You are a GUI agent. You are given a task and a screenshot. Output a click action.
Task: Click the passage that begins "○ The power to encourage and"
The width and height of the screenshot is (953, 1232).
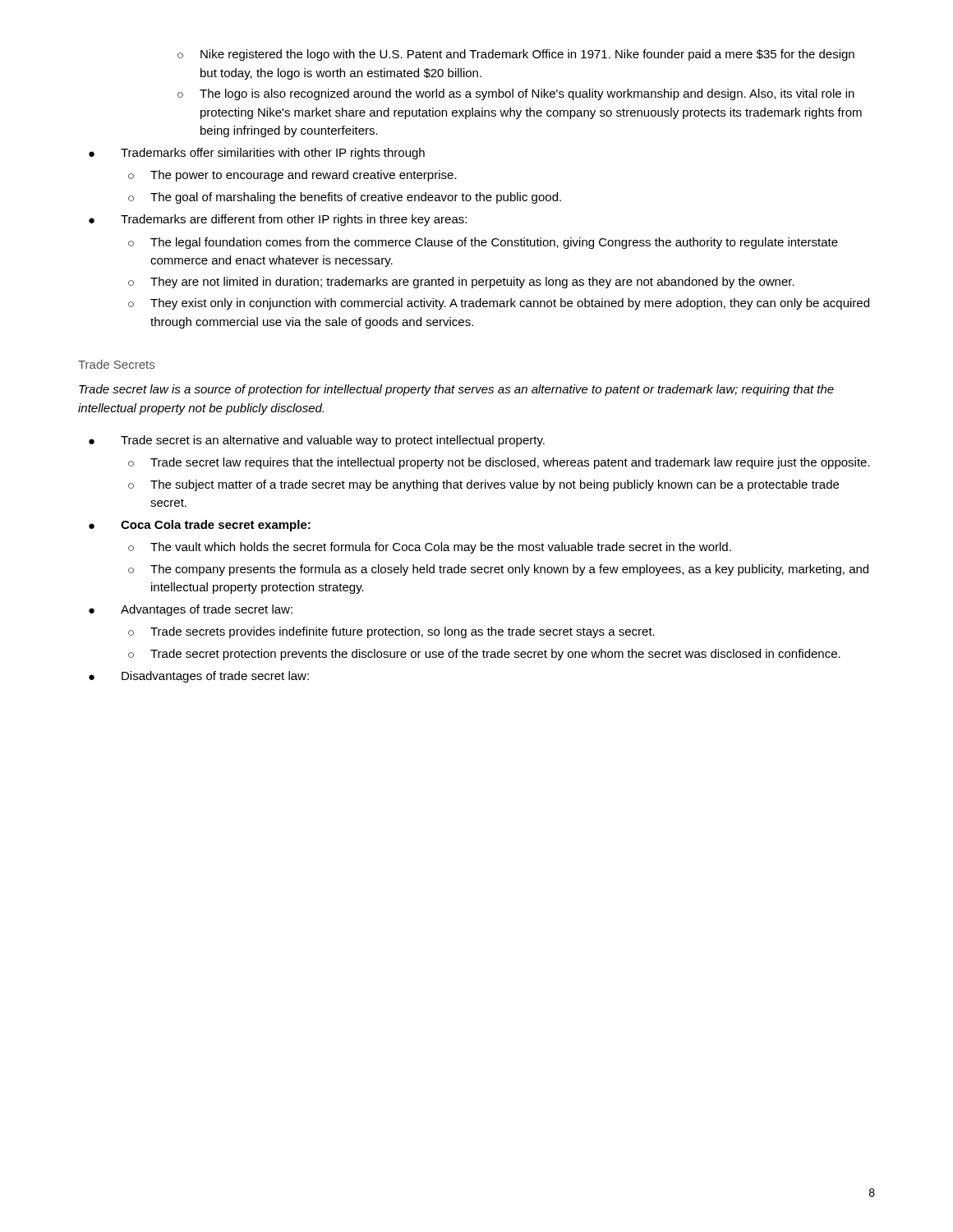click(x=292, y=176)
